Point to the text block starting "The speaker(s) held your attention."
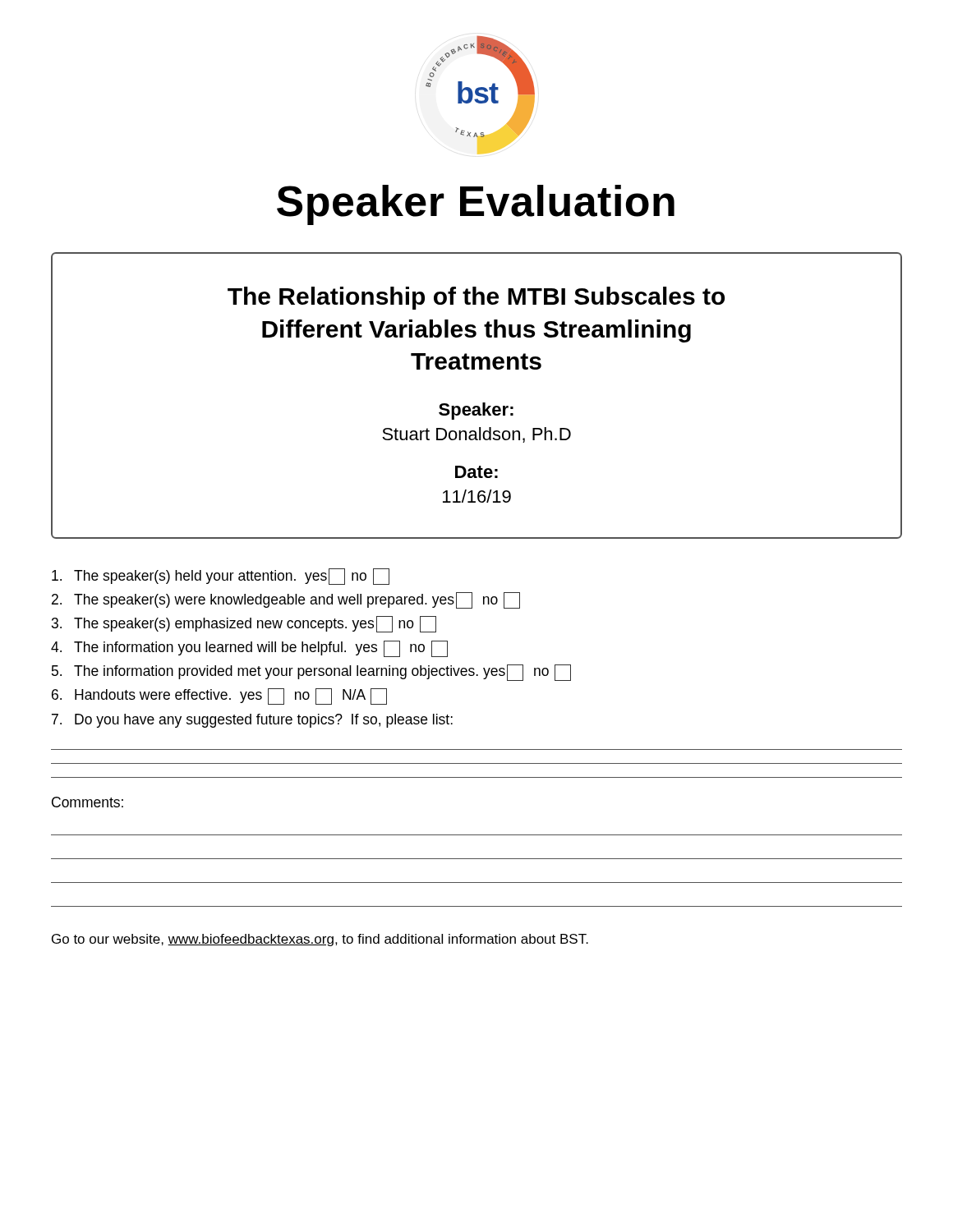Screen dimensions: 1232x953 tap(221, 577)
